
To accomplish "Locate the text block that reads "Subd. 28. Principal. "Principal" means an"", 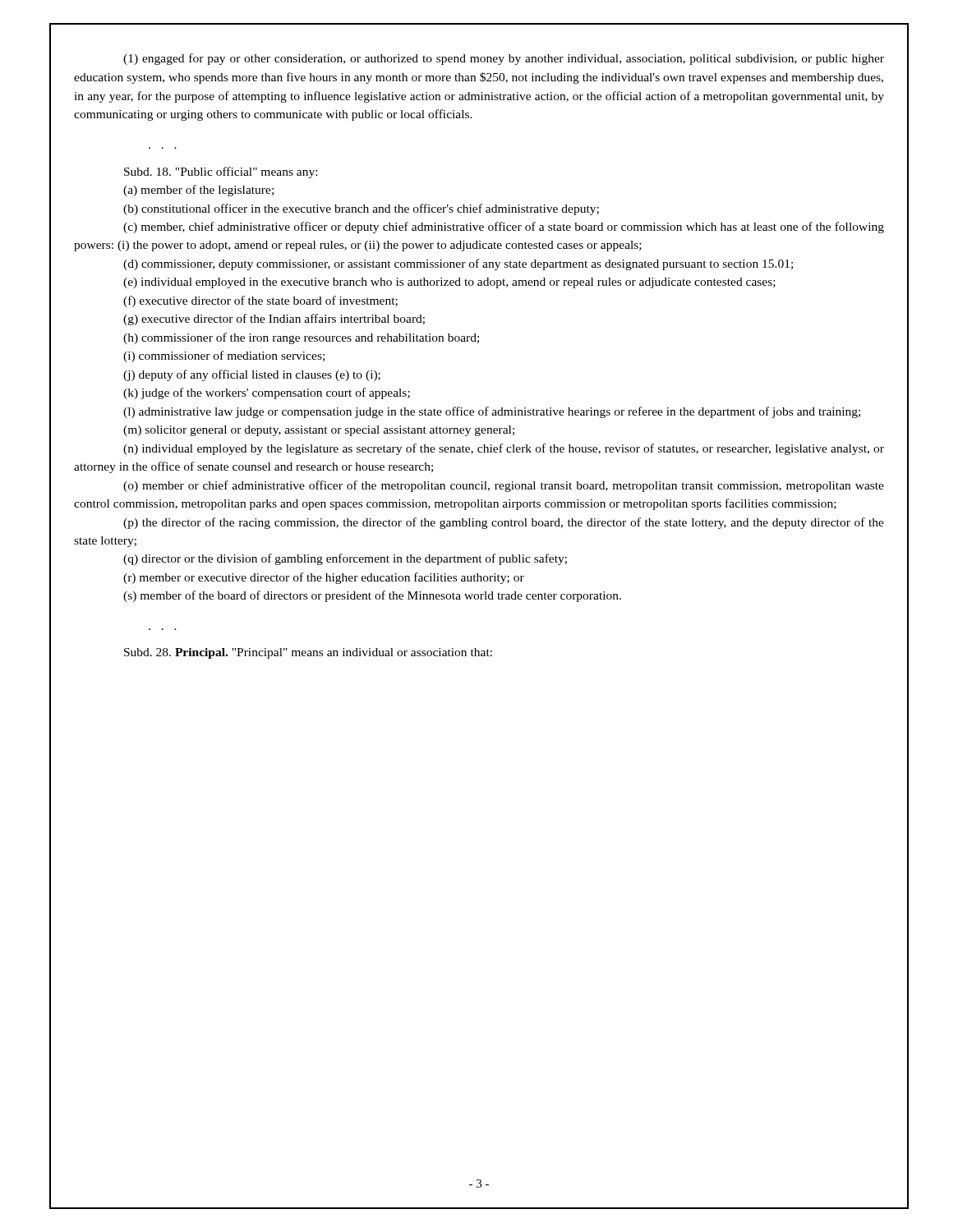I will coord(479,653).
